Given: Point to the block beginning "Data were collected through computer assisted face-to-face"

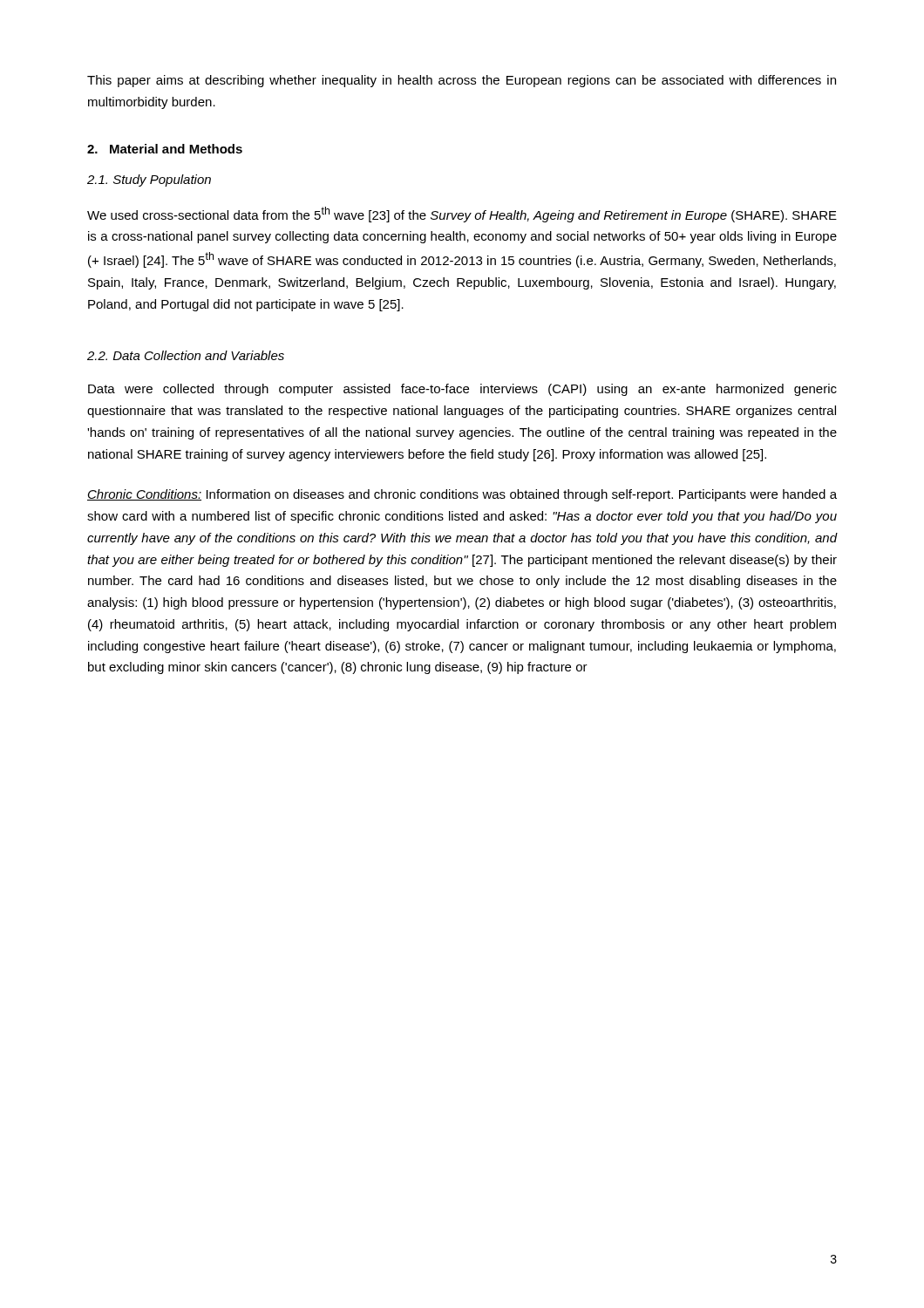Looking at the screenshot, I should click(462, 421).
